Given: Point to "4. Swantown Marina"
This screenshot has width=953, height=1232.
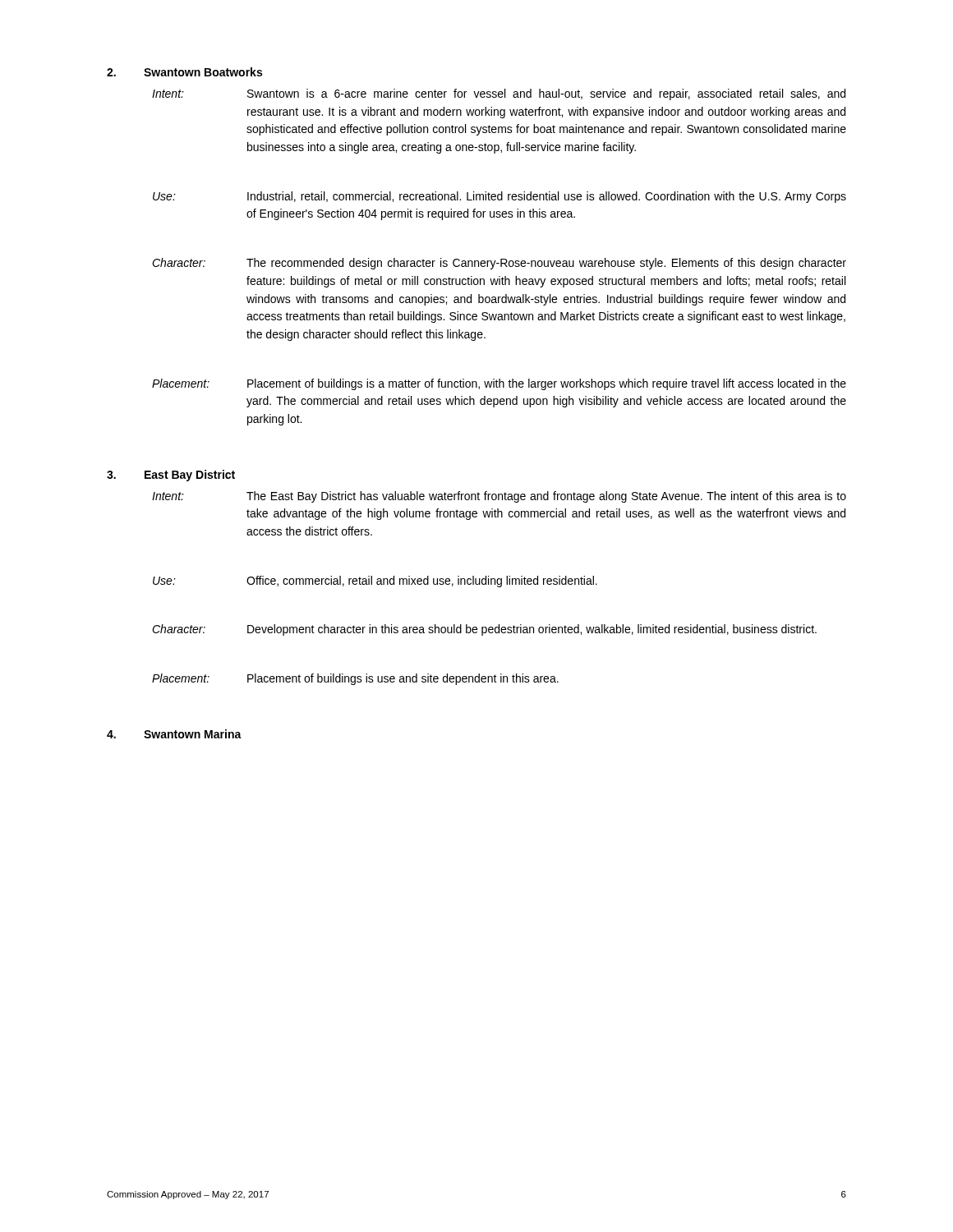Looking at the screenshot, I should tap(174, 734).
